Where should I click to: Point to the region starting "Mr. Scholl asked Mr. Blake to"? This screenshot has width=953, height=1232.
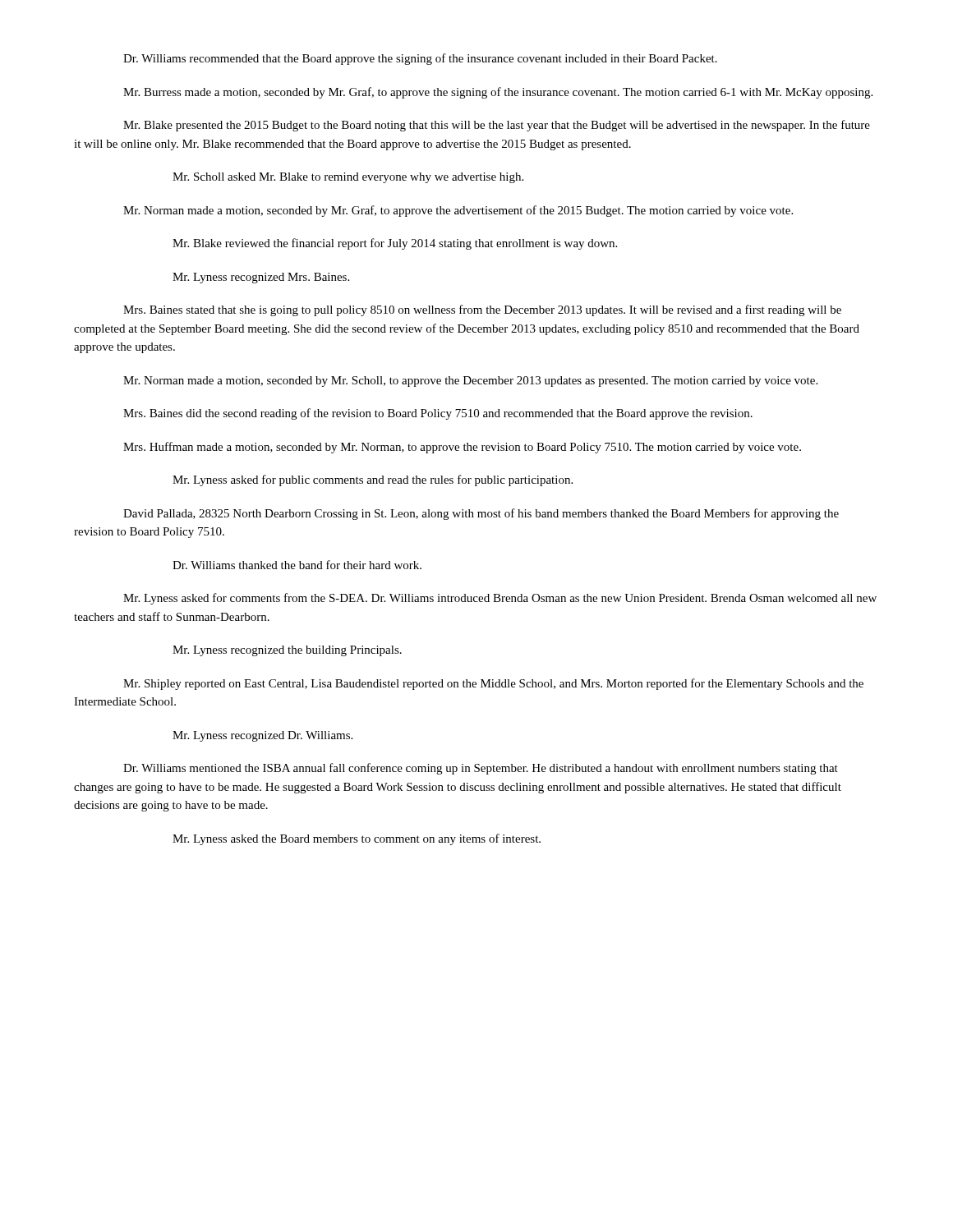348,177
